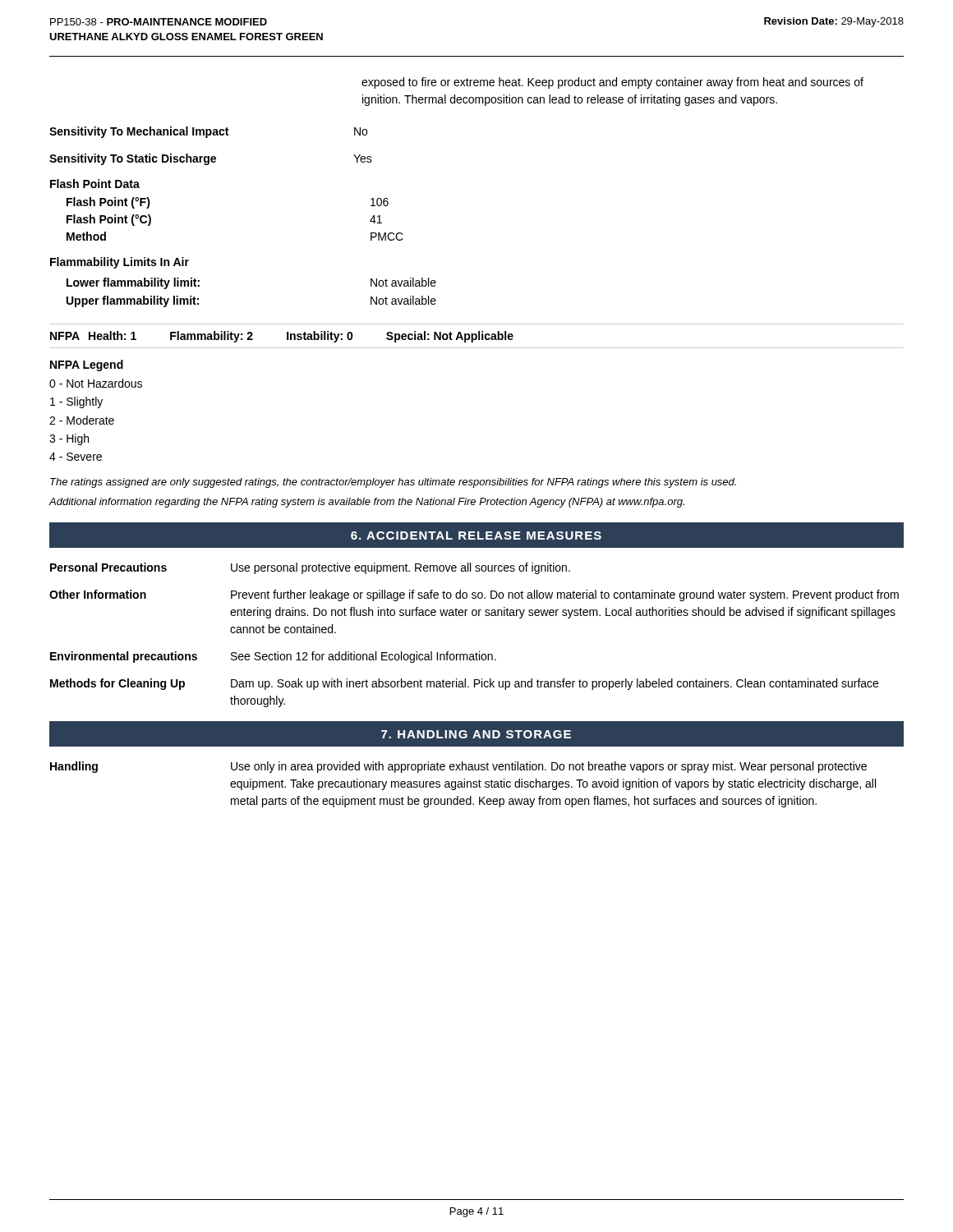
Task: Point to the block beginning "NFPA Legend 0 - Not"
Action: point(87,365)
